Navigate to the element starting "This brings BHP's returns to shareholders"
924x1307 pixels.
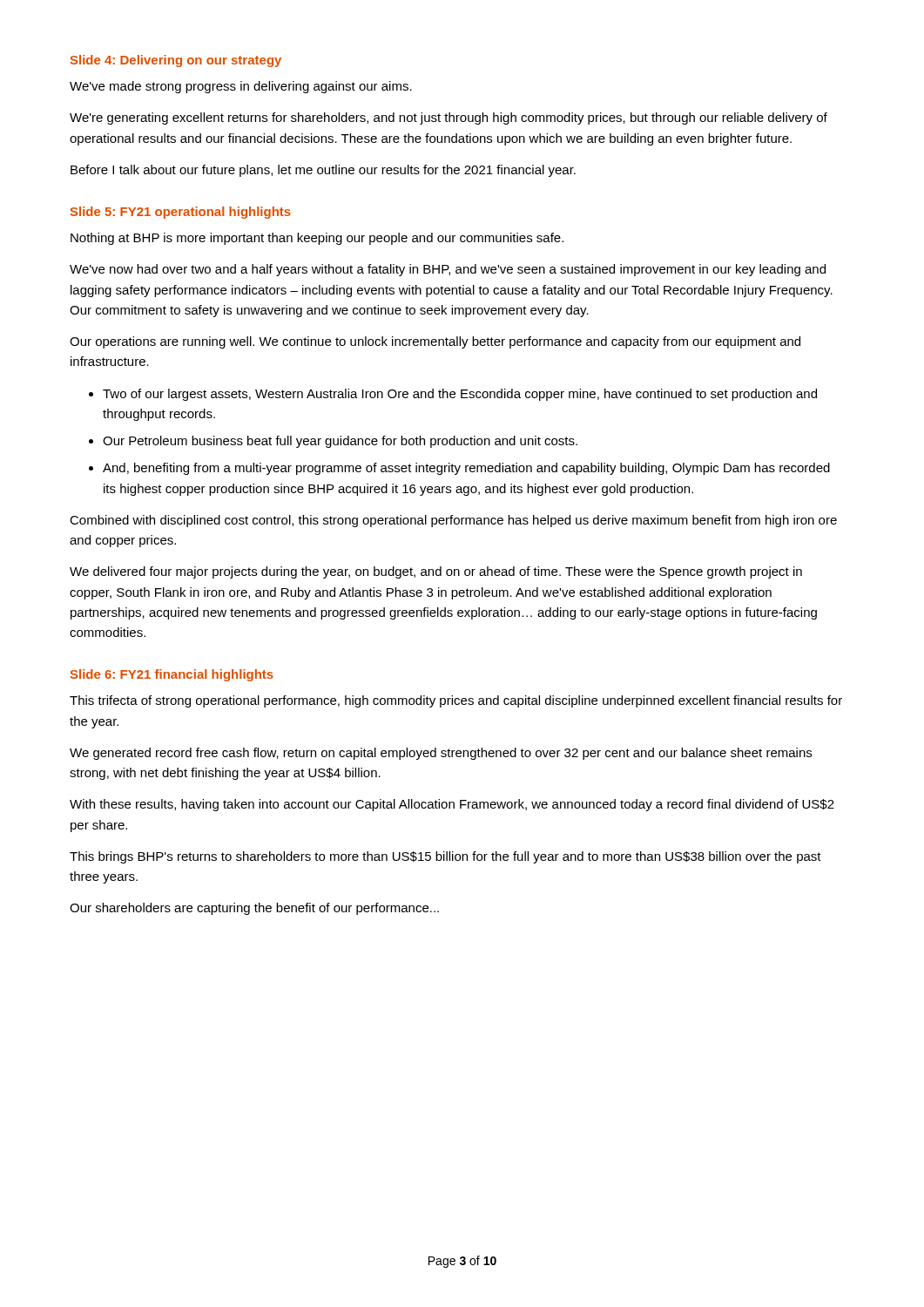click(445, 866)
